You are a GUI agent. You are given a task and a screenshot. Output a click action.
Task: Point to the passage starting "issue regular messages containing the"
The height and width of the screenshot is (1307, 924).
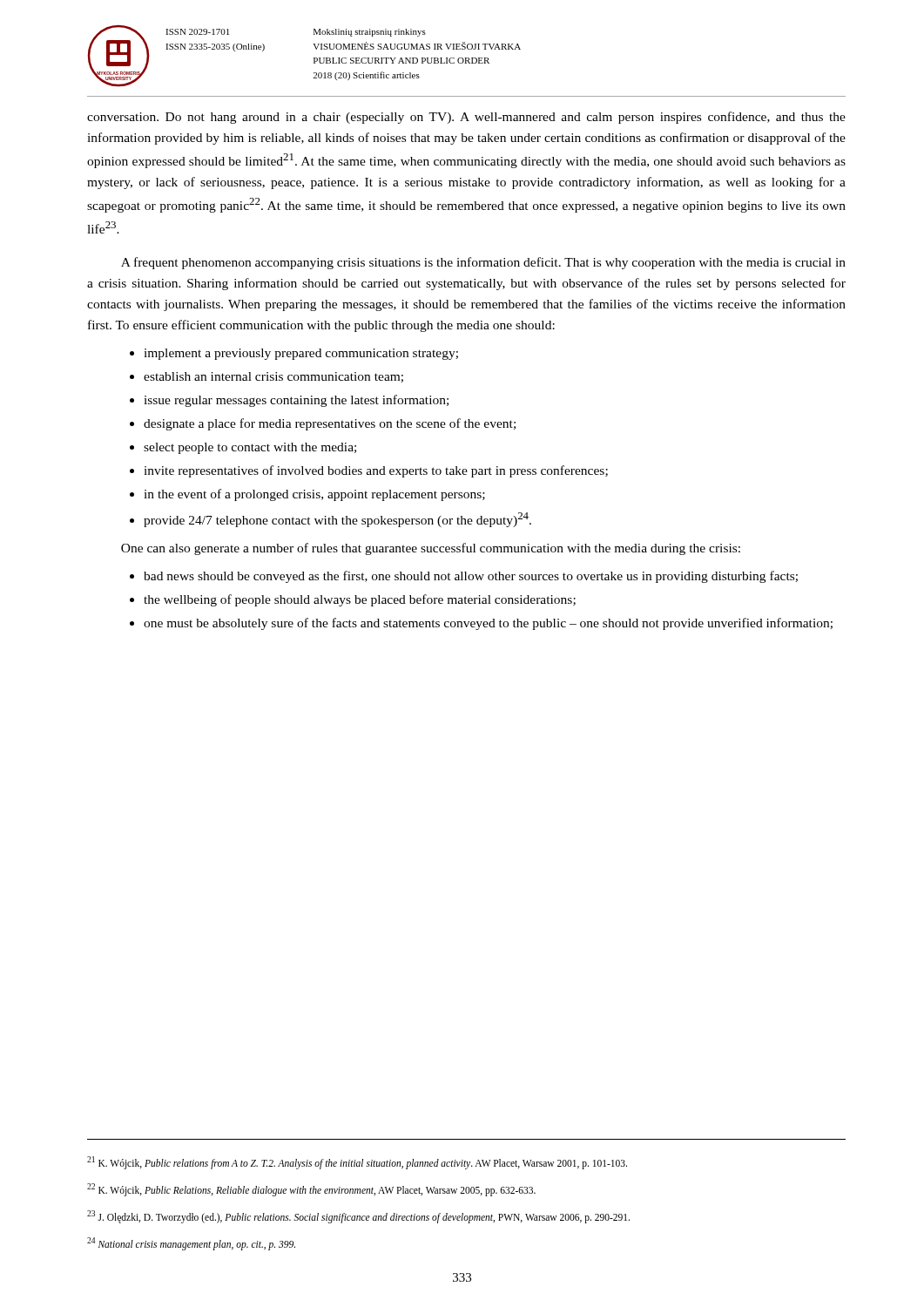pyautogui.click(x=297, y=399)
